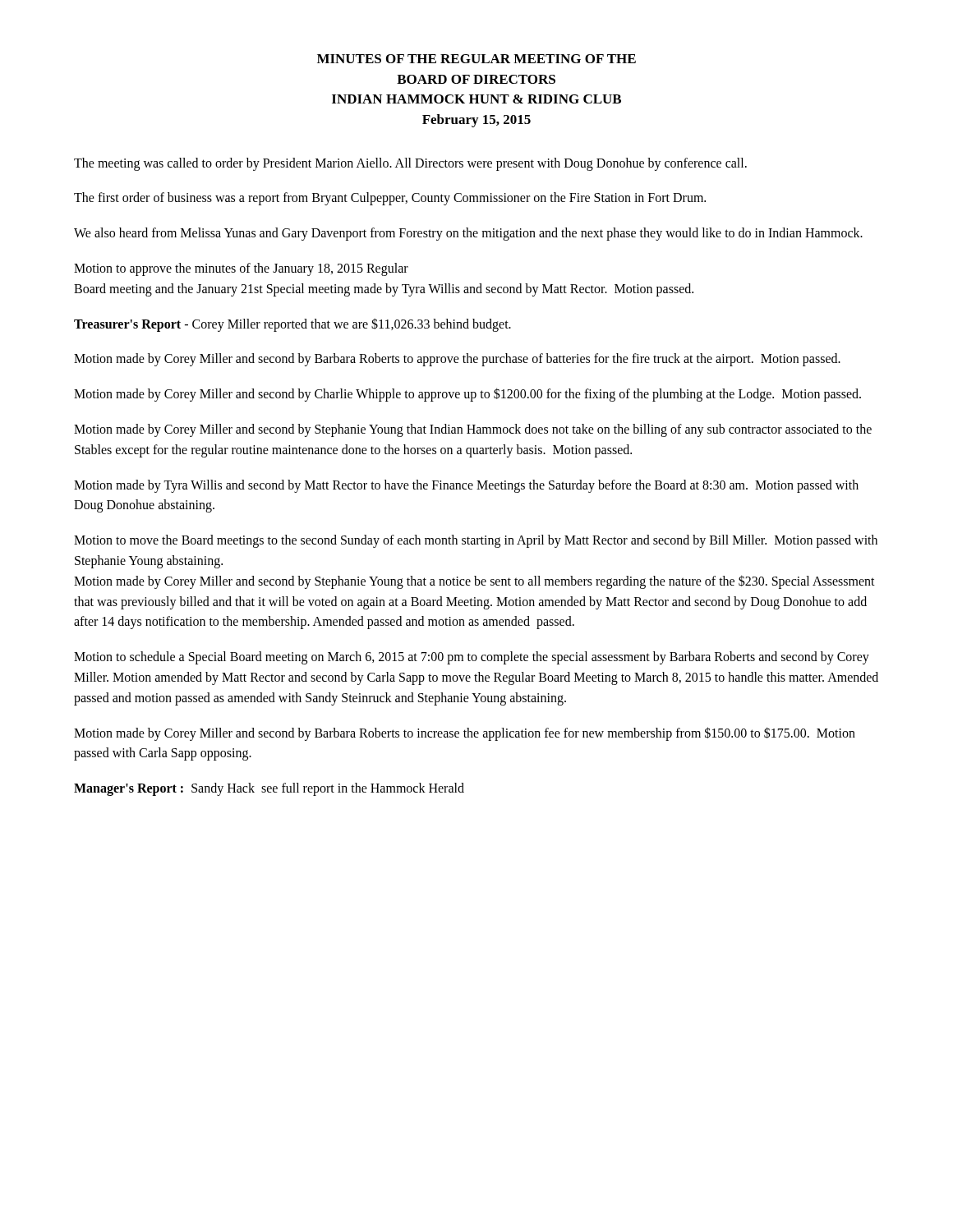Image resolution: width=953 pixels, height=1232 pixels.
Task: Click the passage that begins "Motion made by Tyra Willis and second"
Action: [466, 495]
